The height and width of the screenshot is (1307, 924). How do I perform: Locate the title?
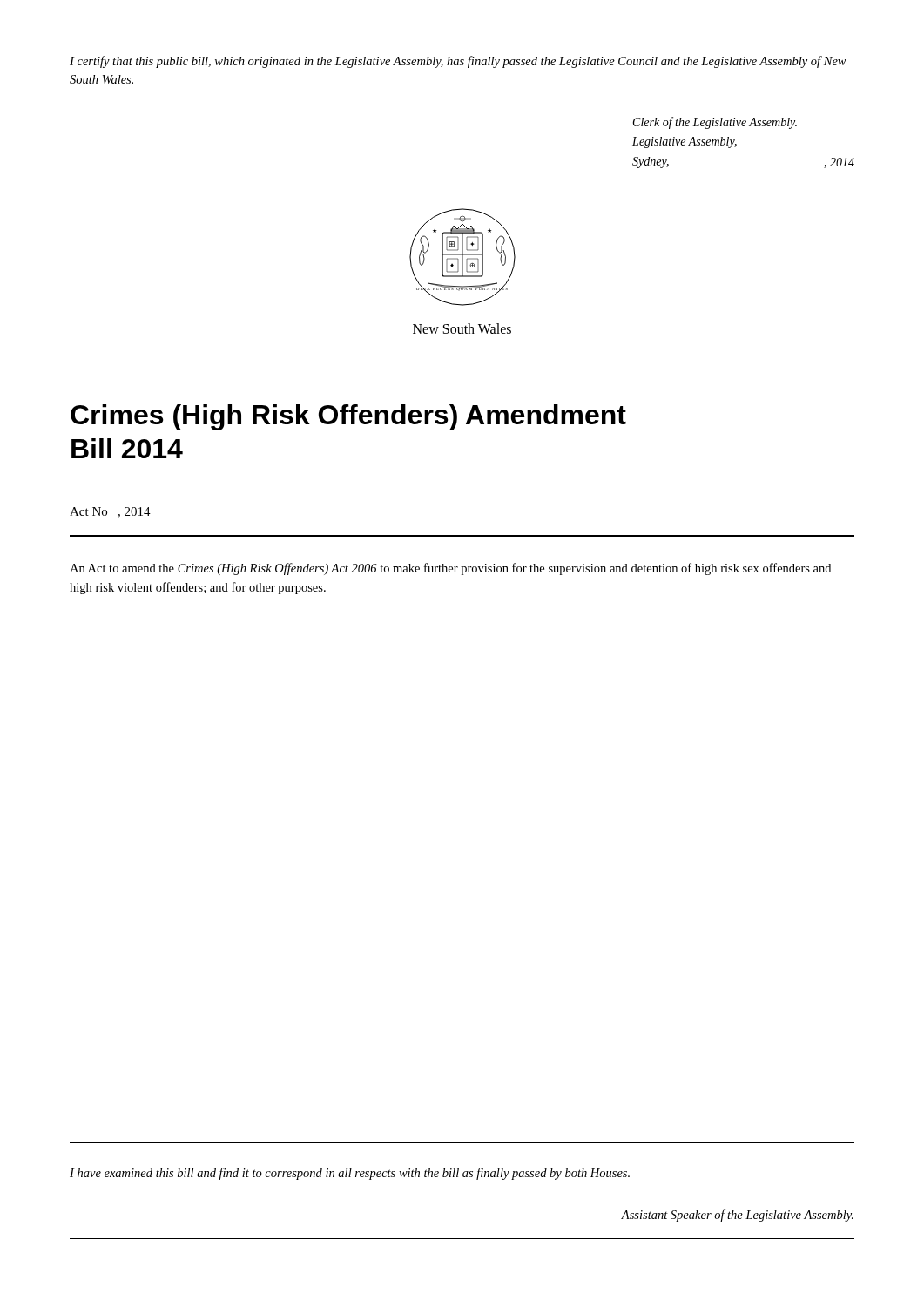pos(348,432)
